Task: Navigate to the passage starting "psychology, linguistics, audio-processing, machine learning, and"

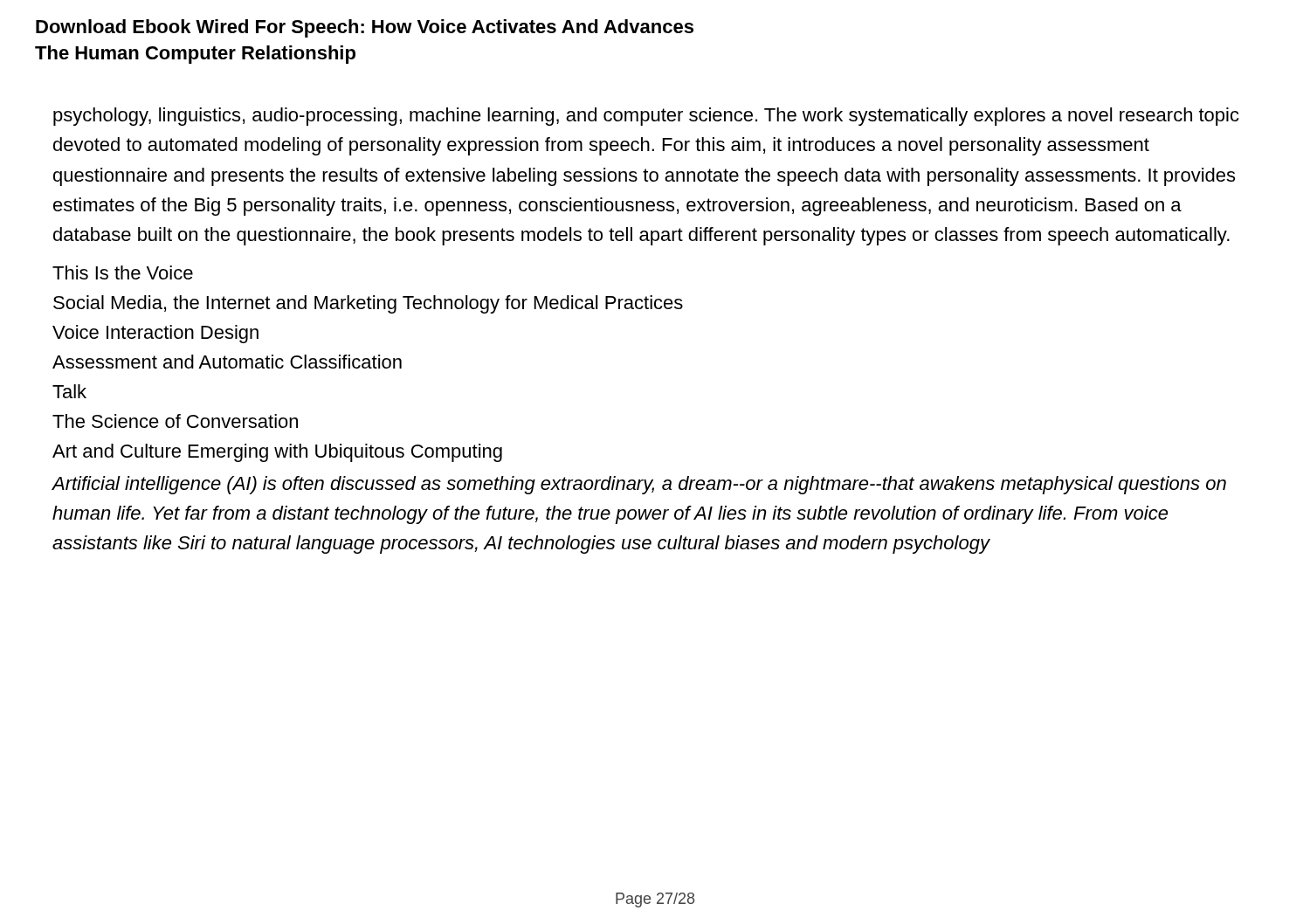Action: [646, 175]
